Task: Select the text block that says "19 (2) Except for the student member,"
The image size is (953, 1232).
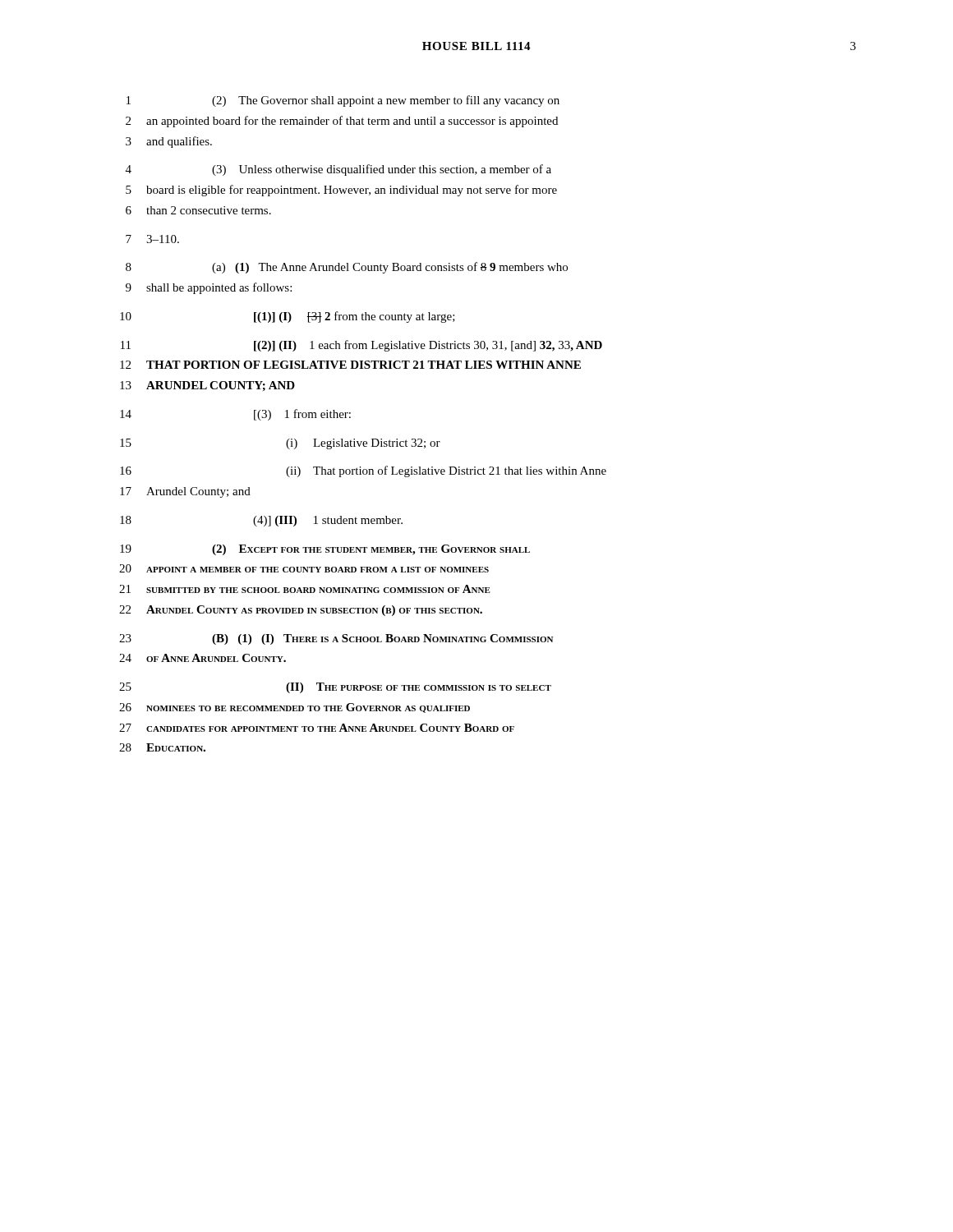Action: (x=476, y=579)
